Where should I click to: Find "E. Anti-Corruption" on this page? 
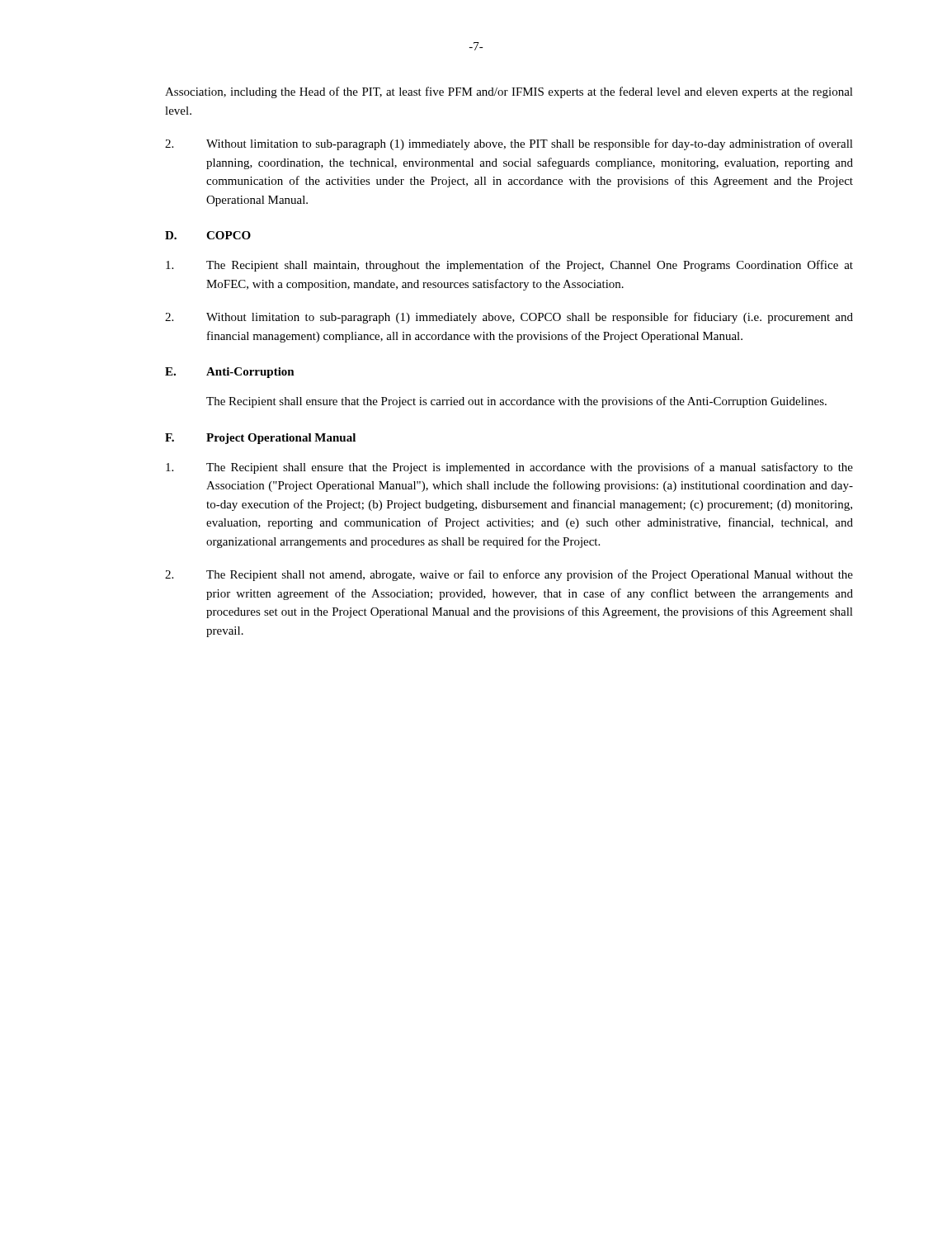[230, 372]
